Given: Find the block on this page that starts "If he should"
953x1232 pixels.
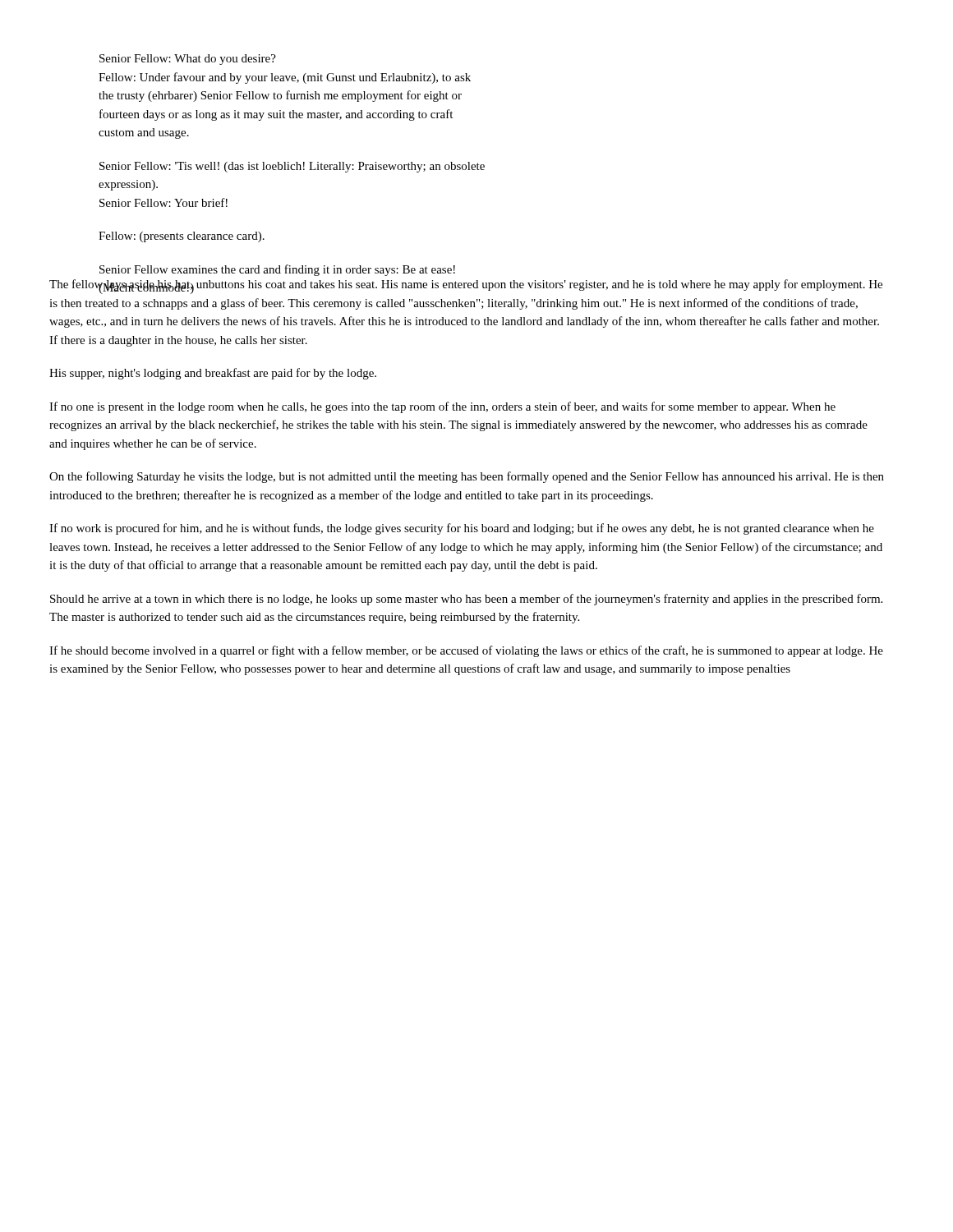Looking at the screenshot, I should click(x=466, y=659).
